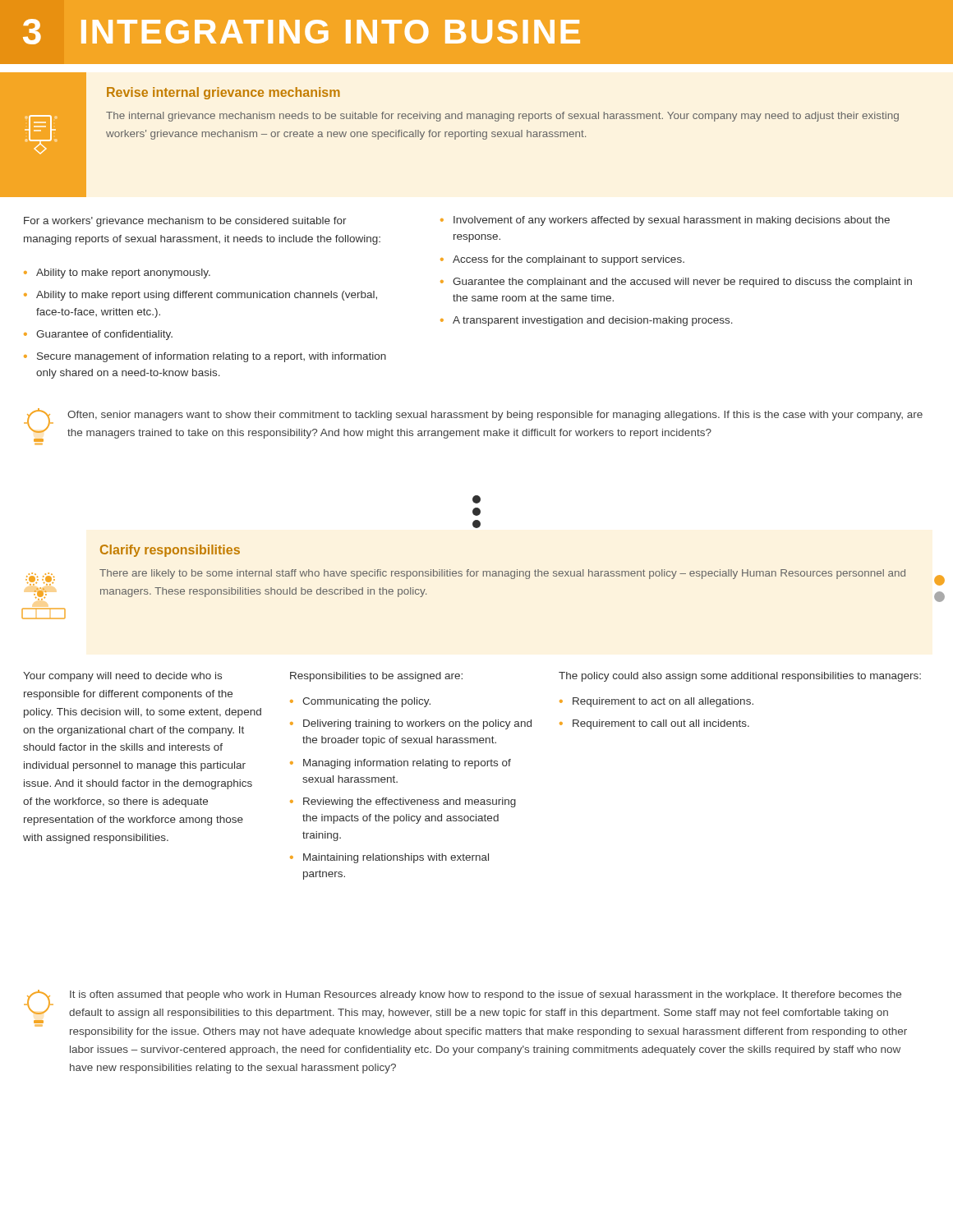Click the passage that begins "• Delivering training"
The height and width of the screenshot is (1232, 953).
411,731
